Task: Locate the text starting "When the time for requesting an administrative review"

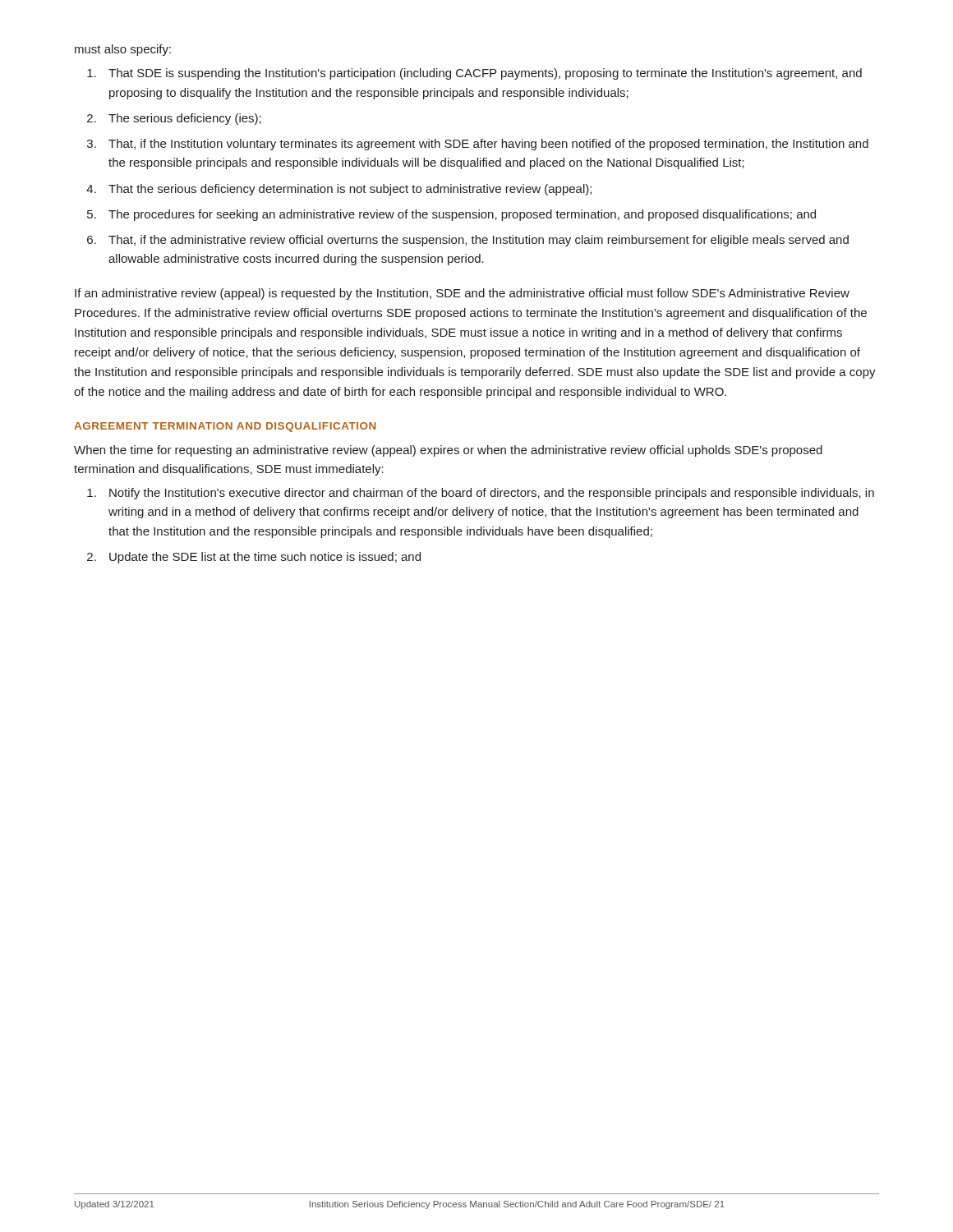Action: pos(448,459)
